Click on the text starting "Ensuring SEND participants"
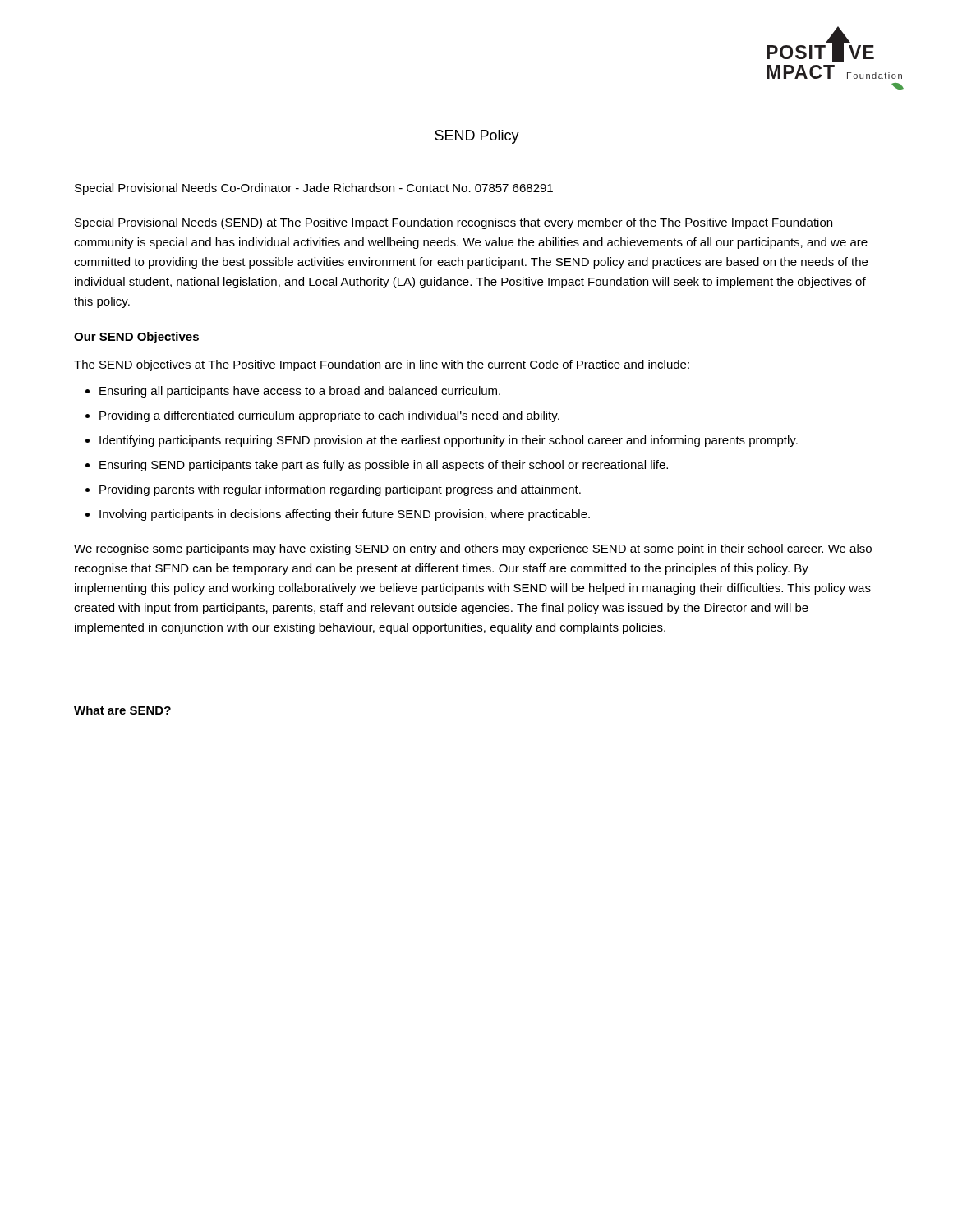This screenshot has height=1232, width=953. click(384, 464)
